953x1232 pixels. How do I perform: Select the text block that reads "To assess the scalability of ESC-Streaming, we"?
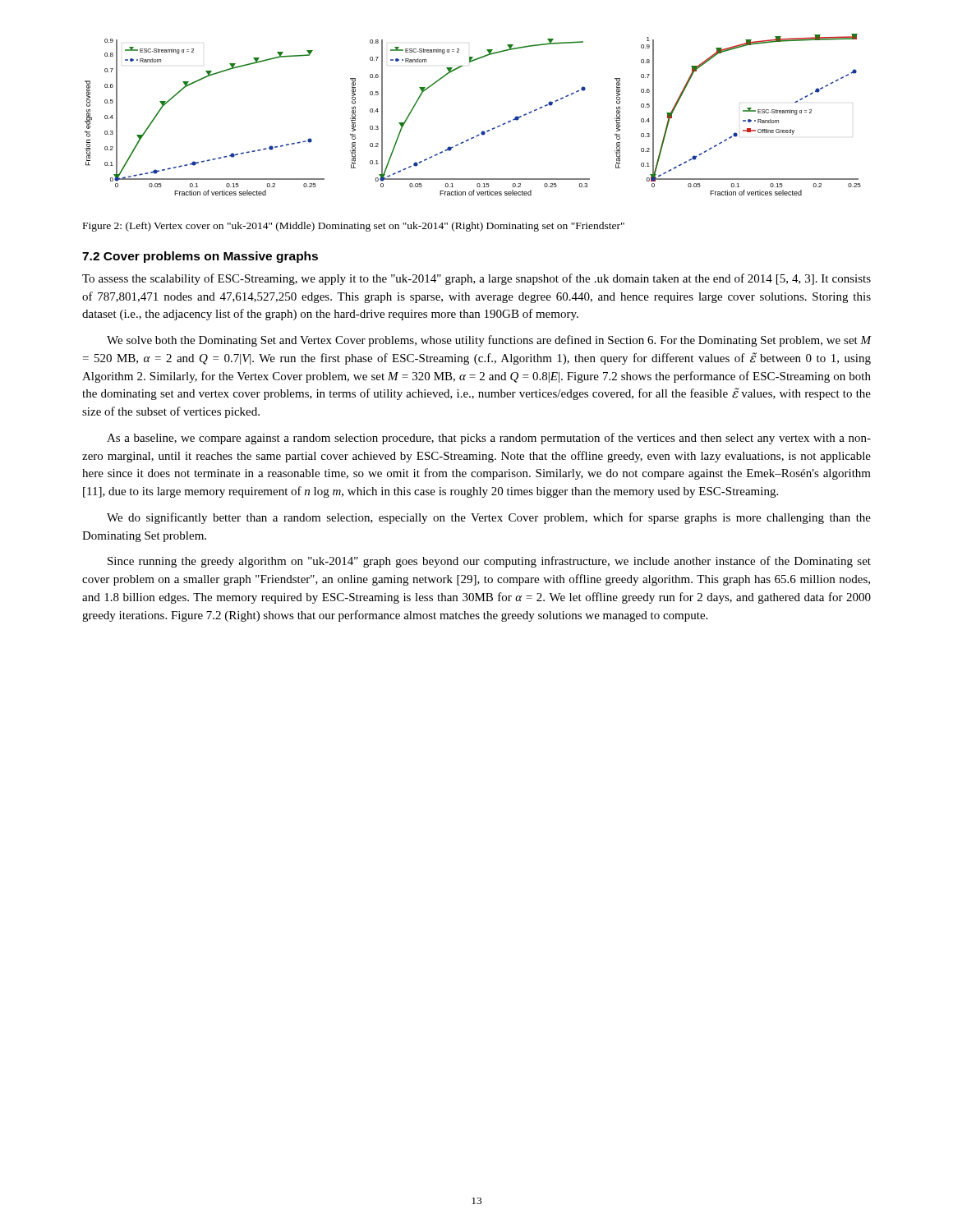click(476, 296)
